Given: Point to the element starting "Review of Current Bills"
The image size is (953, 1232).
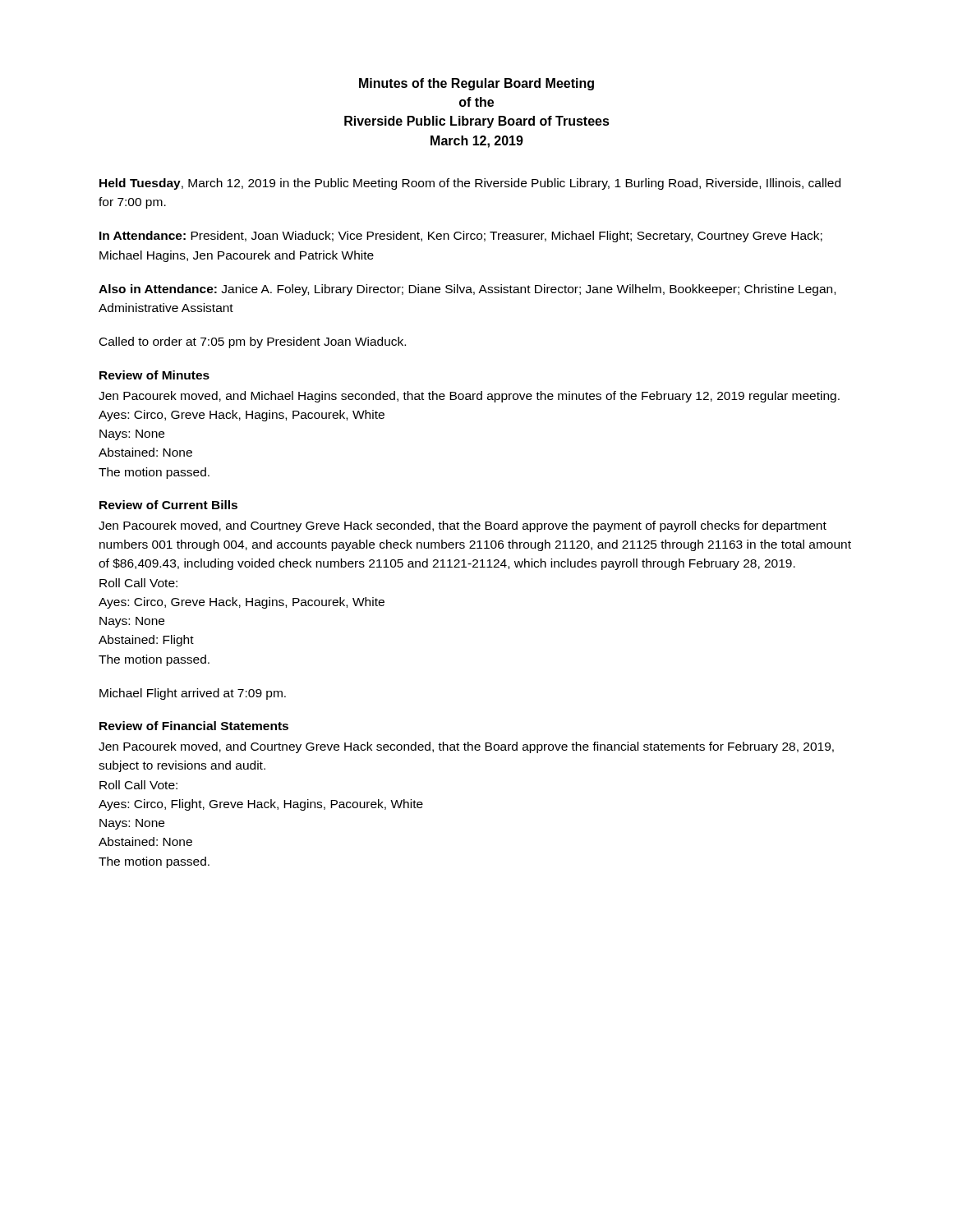Looking at the screenshot, I should pyautogui.click(x=168, y=505).
